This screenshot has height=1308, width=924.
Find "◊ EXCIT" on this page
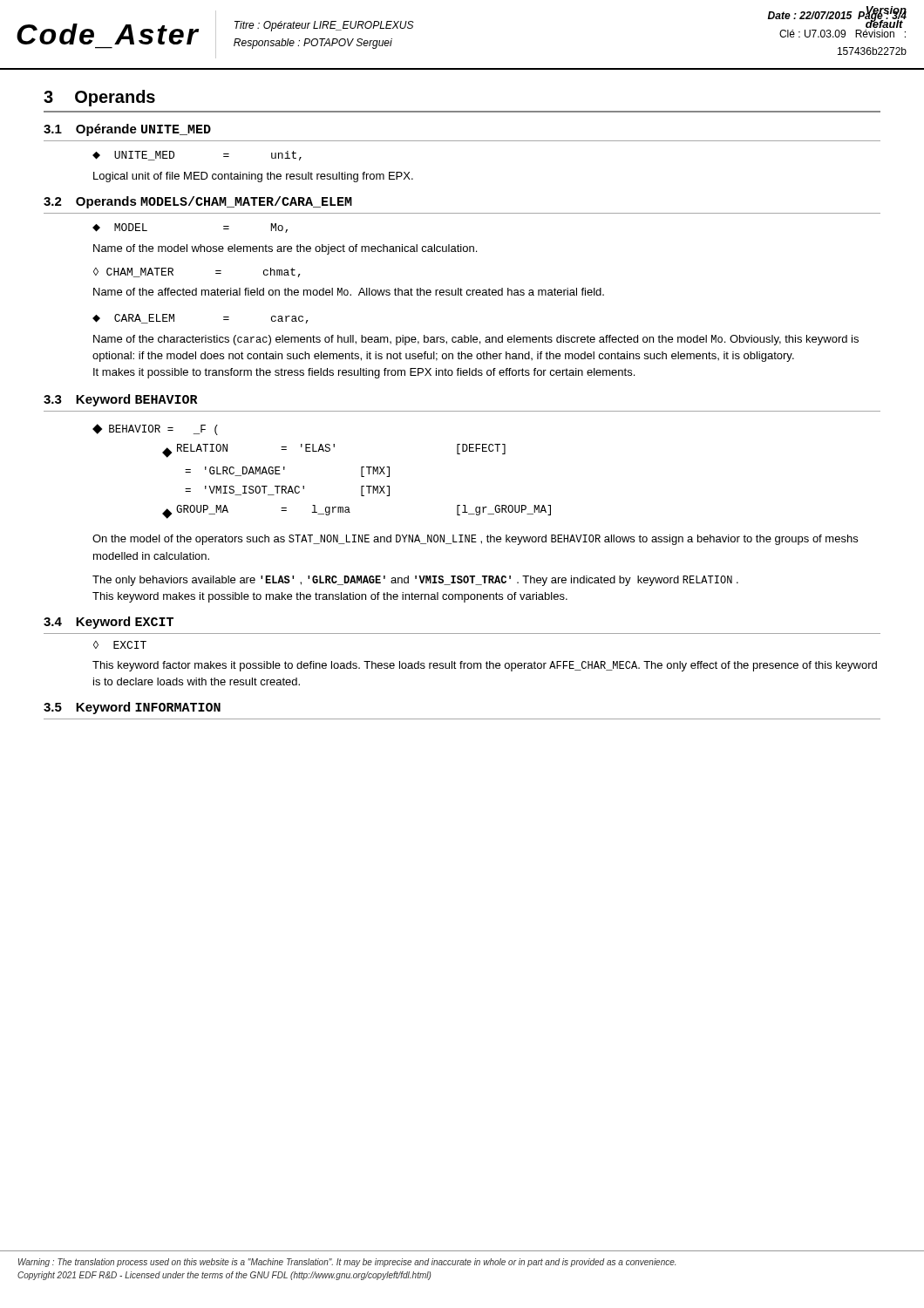120,645
